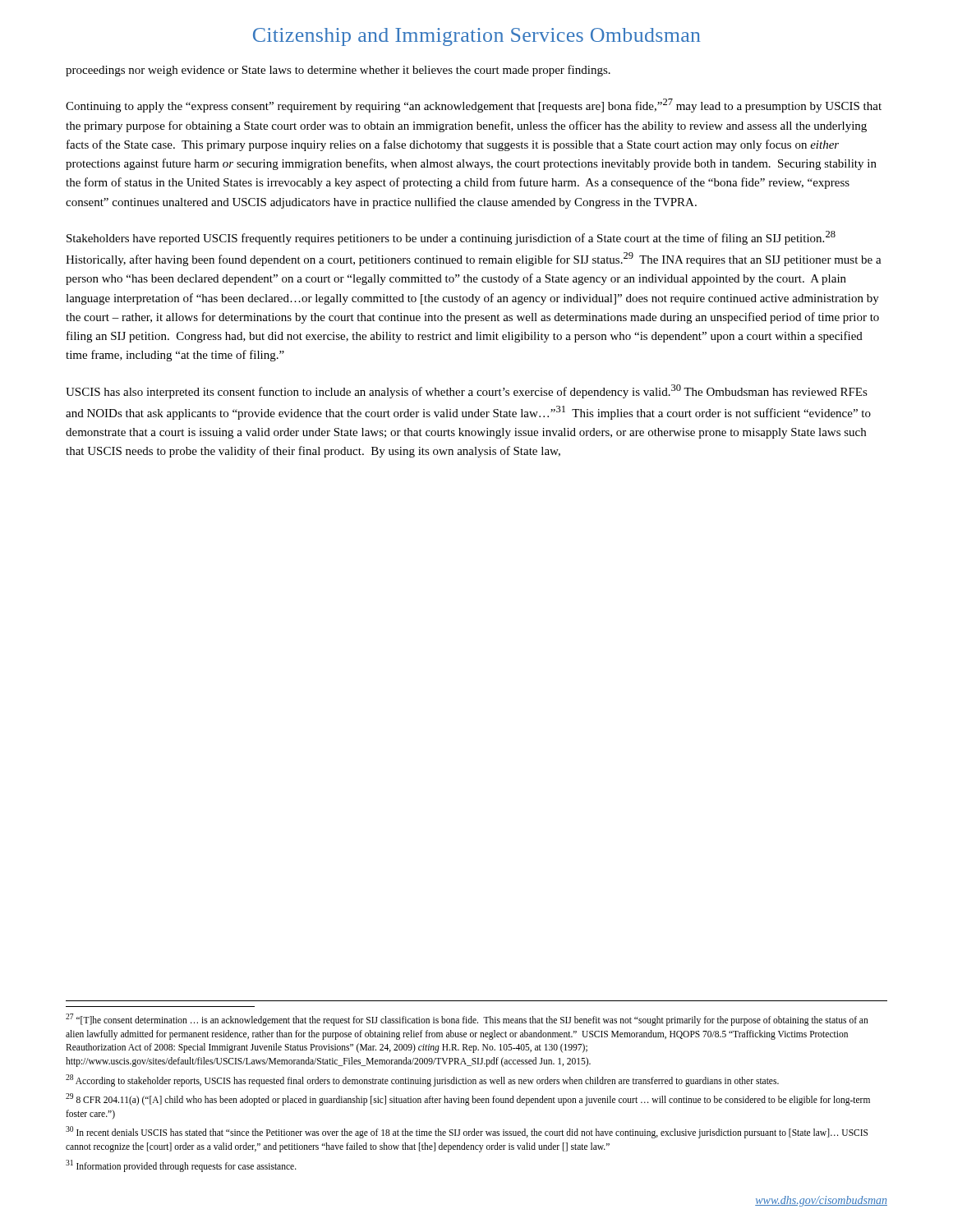Locate the footnote with the text "27 “[T]he consent determination … is an"
The image size is (953, 1232).
point(467,1039)
